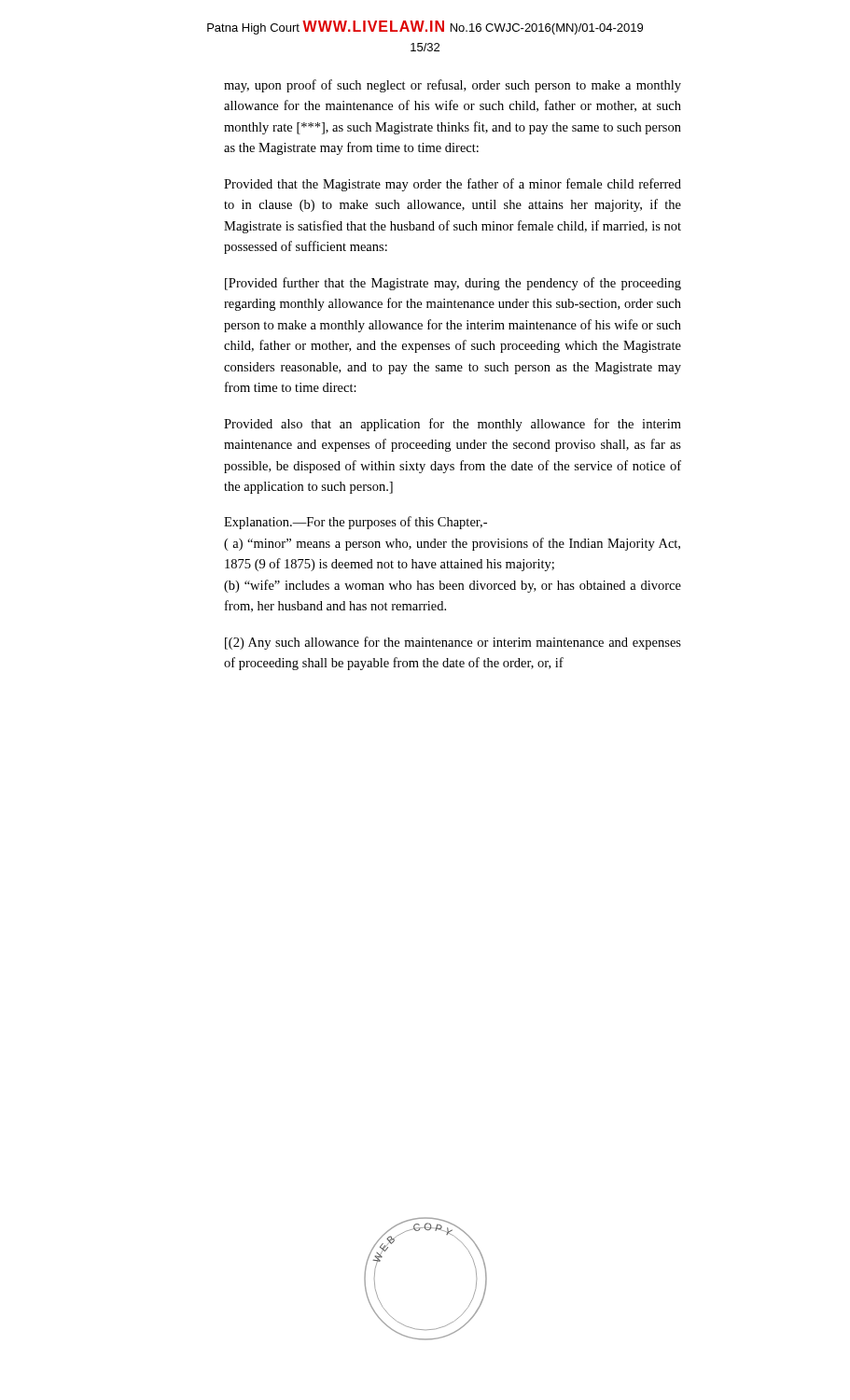850x1400 pixels.
Task: Click on the text starting "[(2) Any such allowance for"
Action: click(x=452, y=652)
